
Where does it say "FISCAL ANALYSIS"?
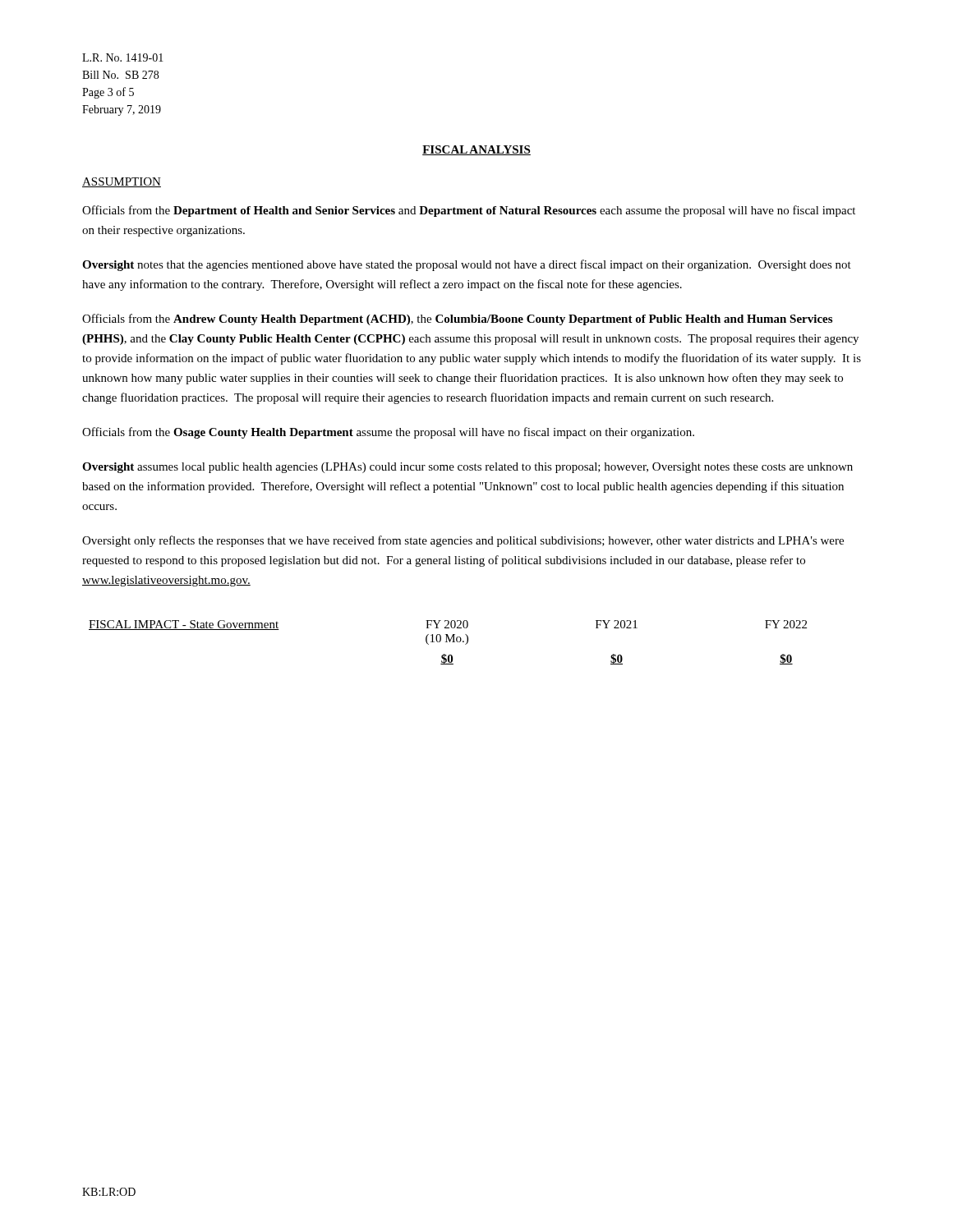[476, 150]
